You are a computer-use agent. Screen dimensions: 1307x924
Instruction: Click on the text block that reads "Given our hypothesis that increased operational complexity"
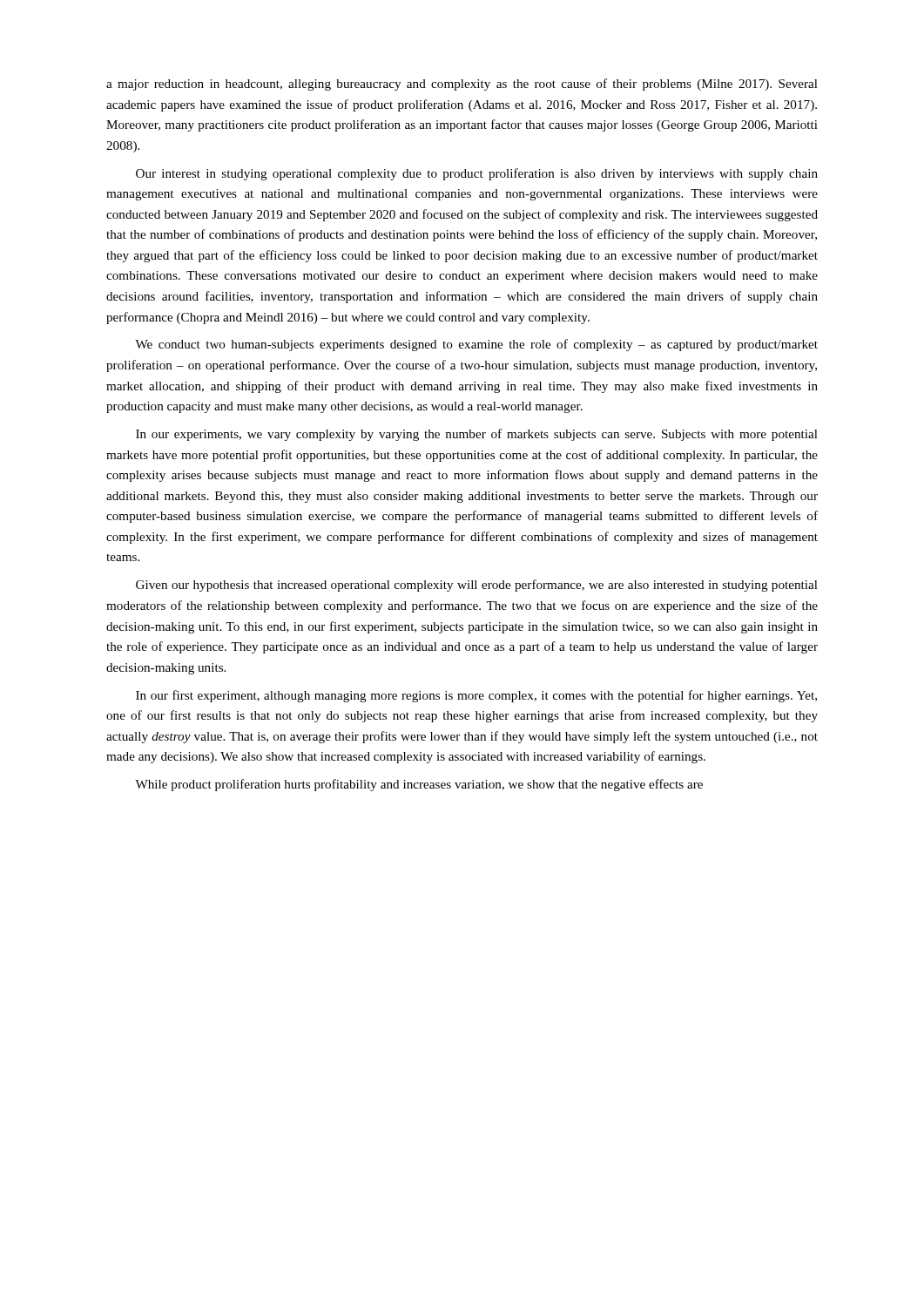[462, 626]
